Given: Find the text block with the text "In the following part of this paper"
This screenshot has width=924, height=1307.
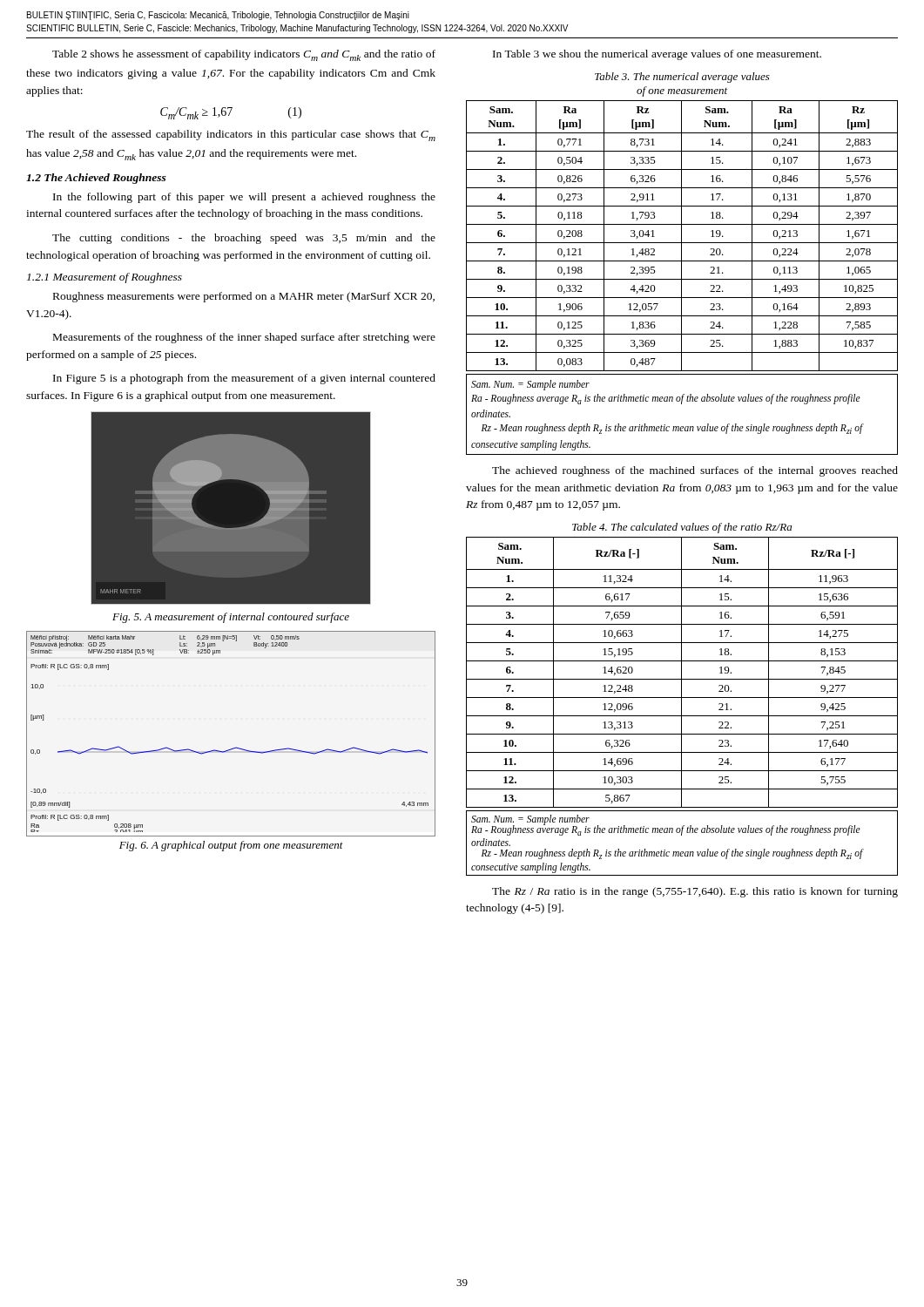Looking at the screenshot, I should coord(231,226).
